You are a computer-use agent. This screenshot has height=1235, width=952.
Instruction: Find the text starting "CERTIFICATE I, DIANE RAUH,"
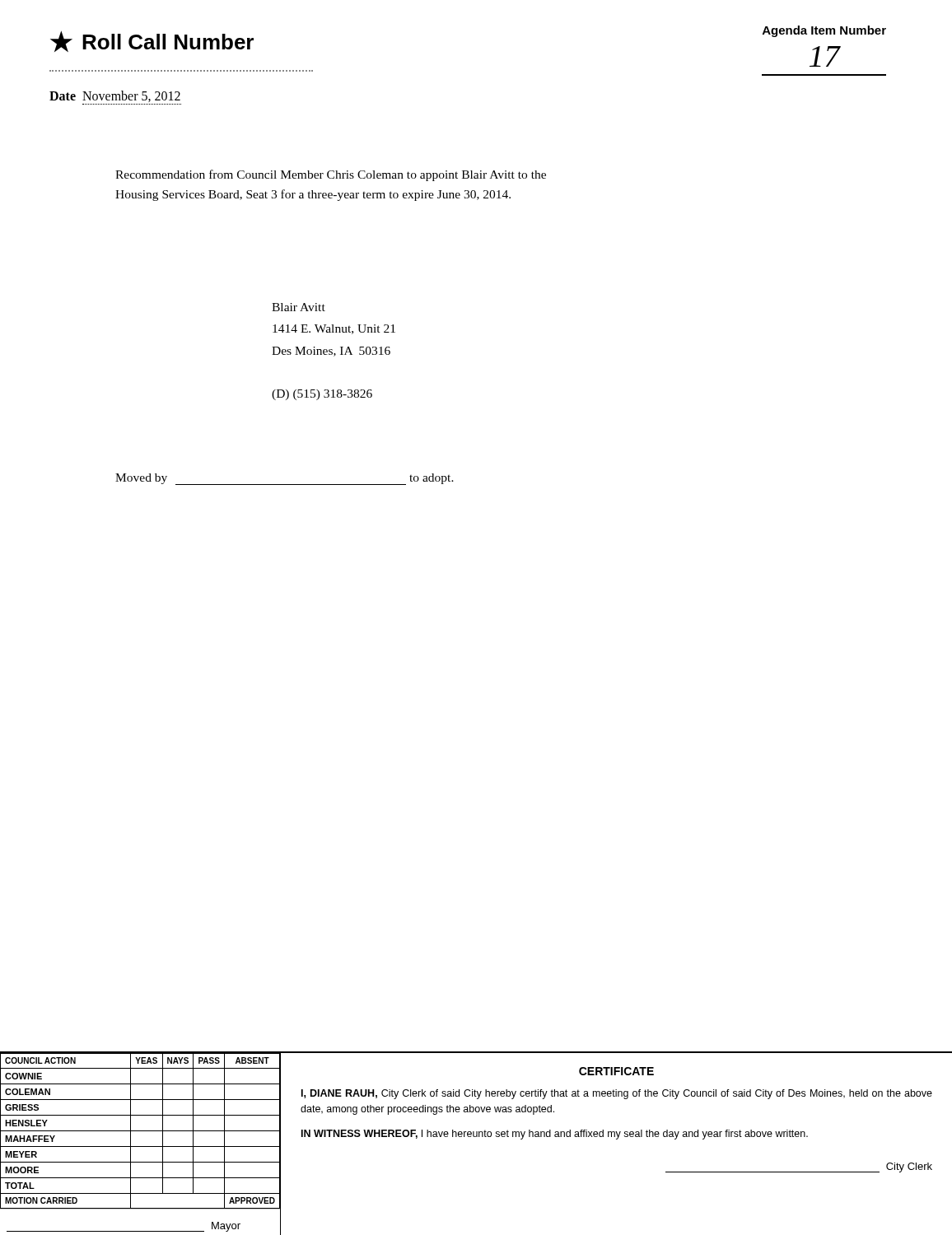click(x=616, y=1103)
